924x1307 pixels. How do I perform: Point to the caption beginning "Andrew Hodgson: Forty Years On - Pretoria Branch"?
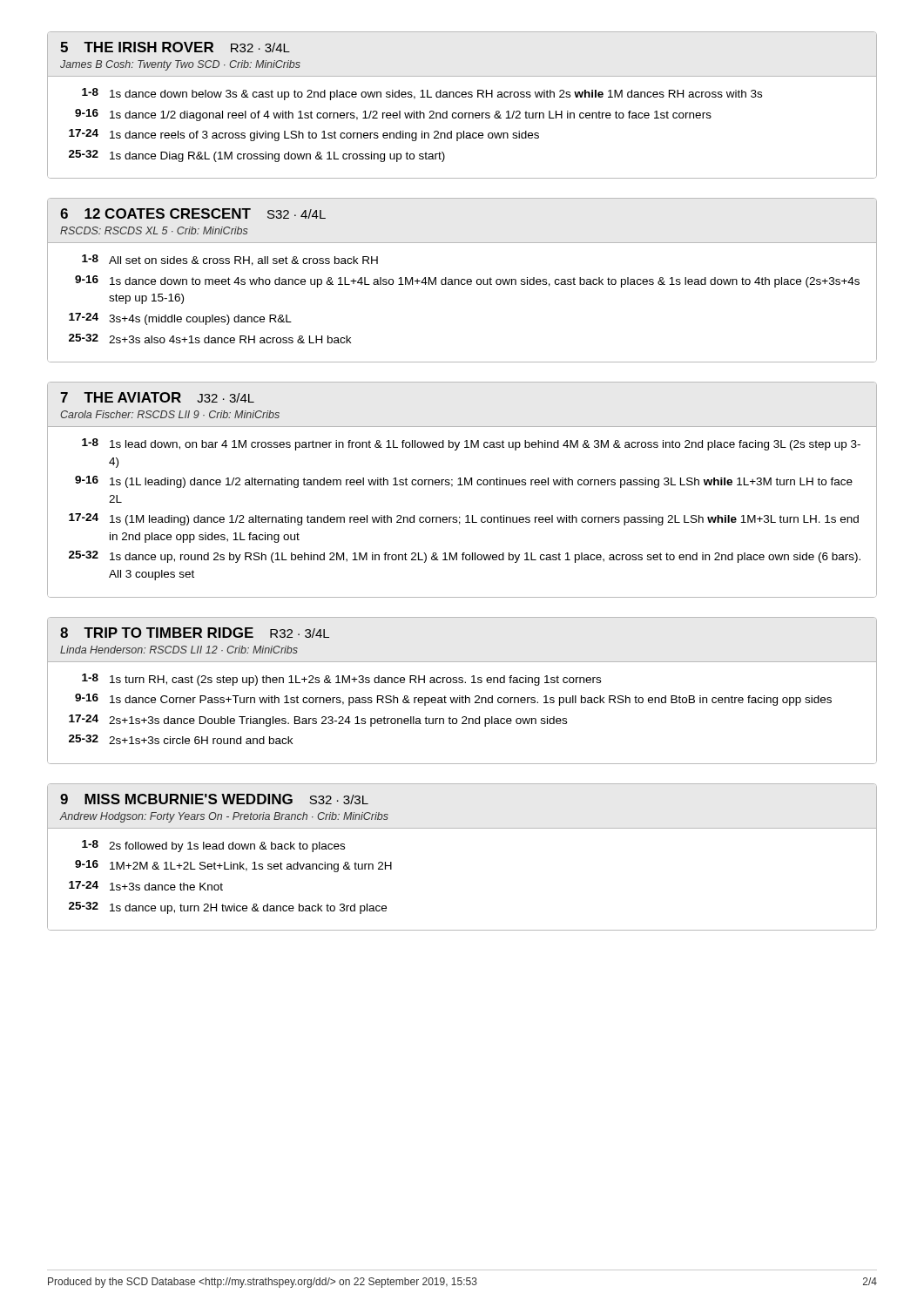(x=224, y=816)
